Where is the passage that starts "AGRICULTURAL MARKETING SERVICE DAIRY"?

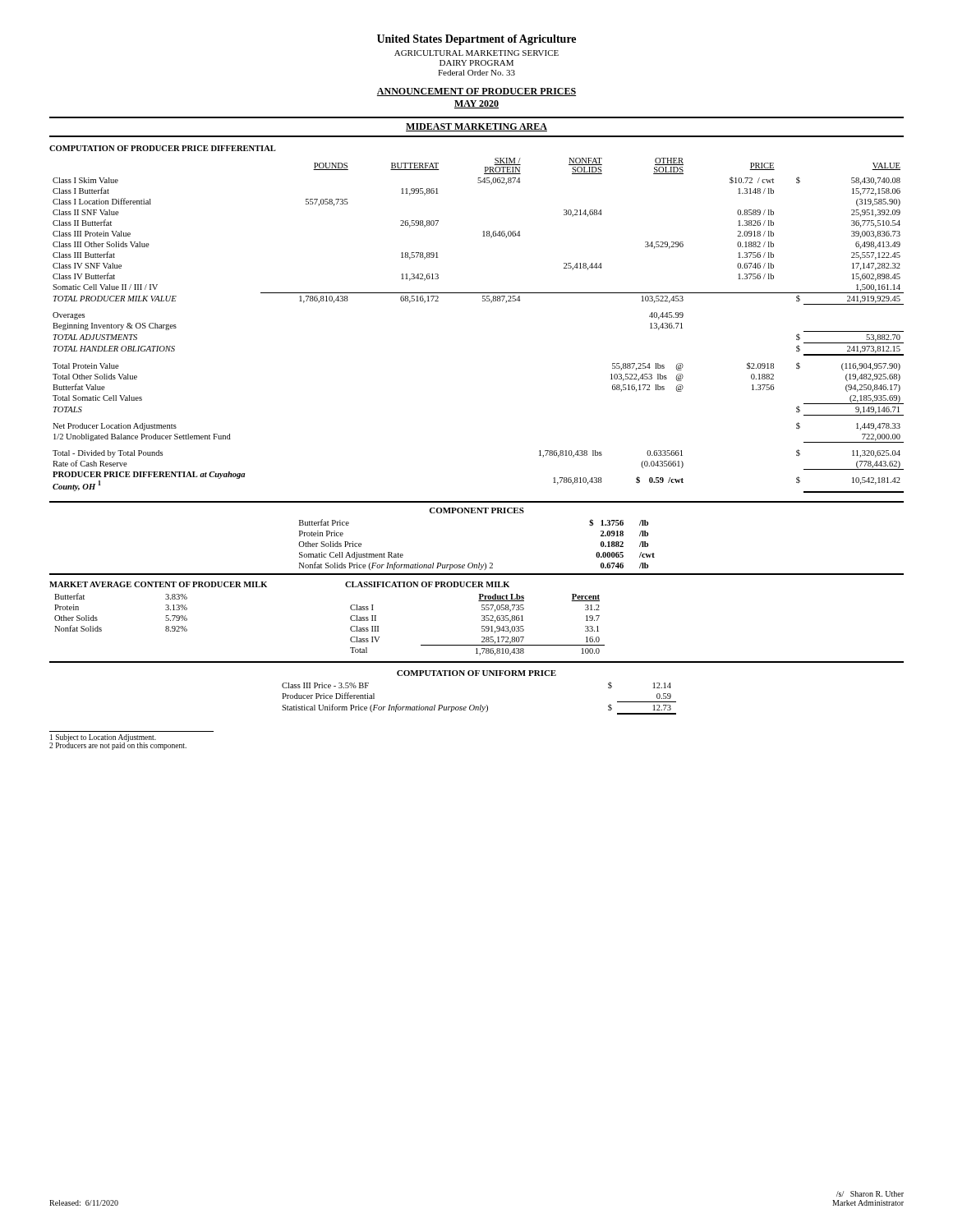click(x=476, y=62)
